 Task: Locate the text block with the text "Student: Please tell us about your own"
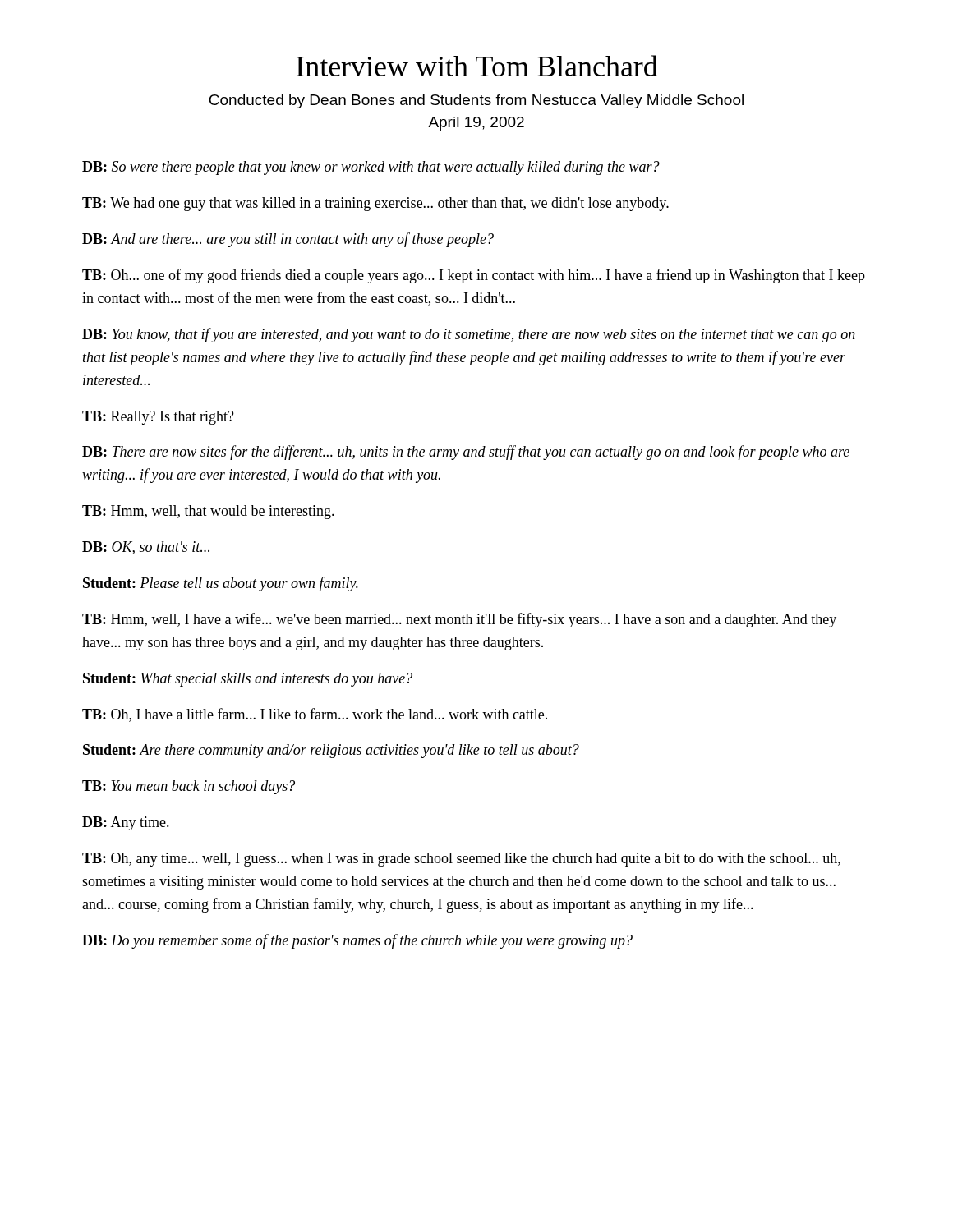click(221, 583)
